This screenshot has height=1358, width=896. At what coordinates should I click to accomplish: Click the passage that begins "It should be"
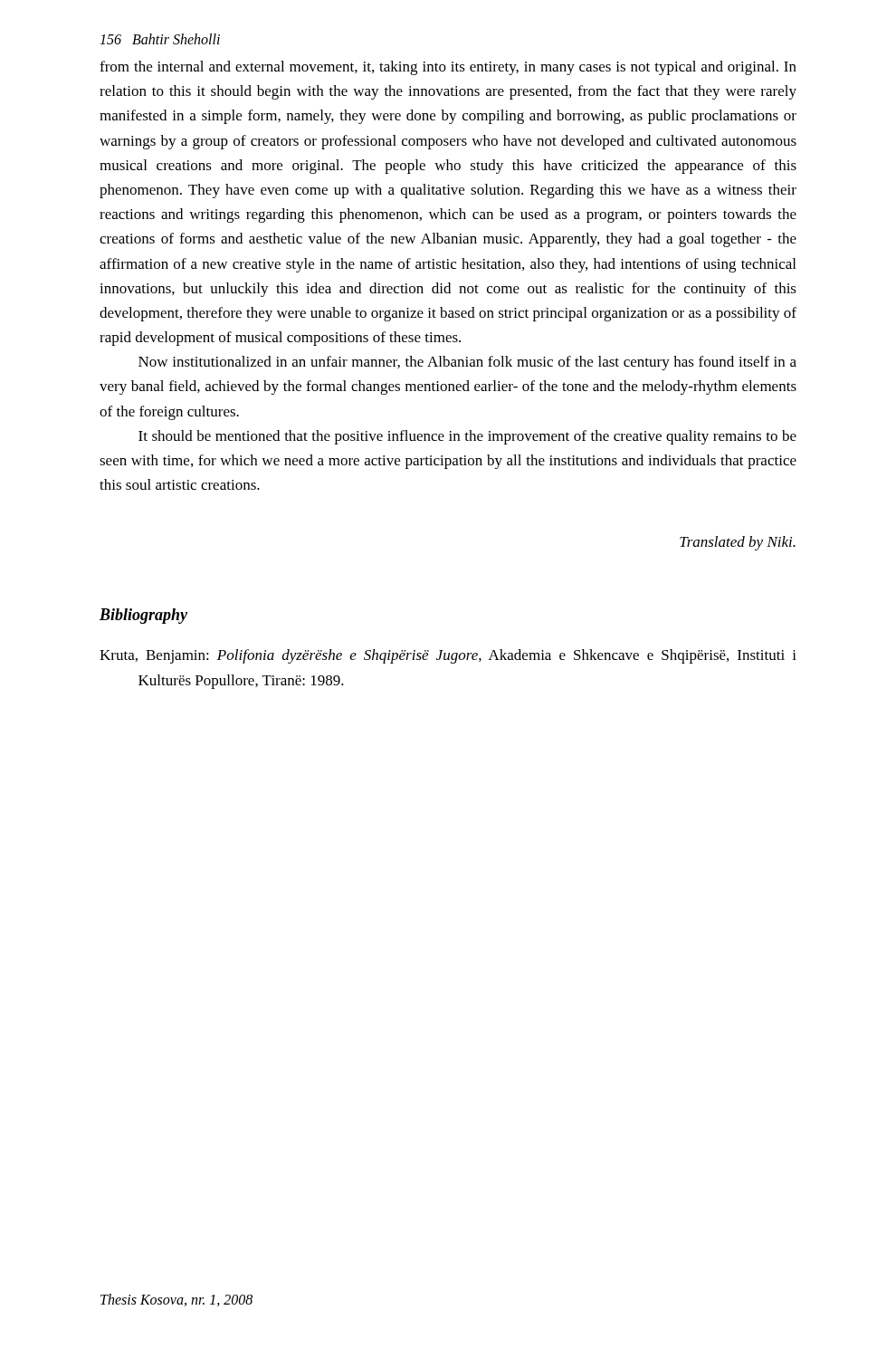coord(448,460)
